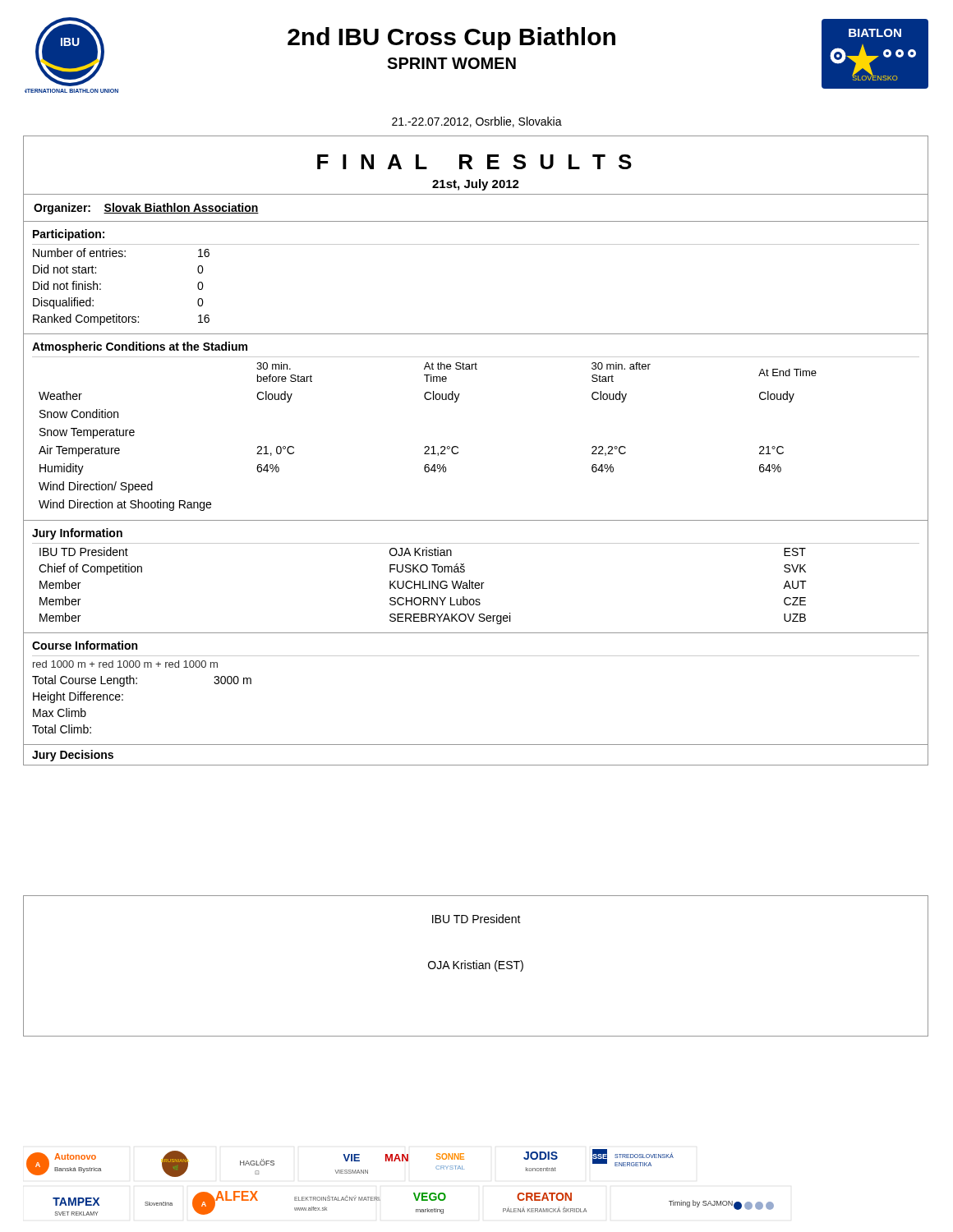Find the table that mentions "Max Climb"
The image size is (953, 1232).
(x=476, y=689)
